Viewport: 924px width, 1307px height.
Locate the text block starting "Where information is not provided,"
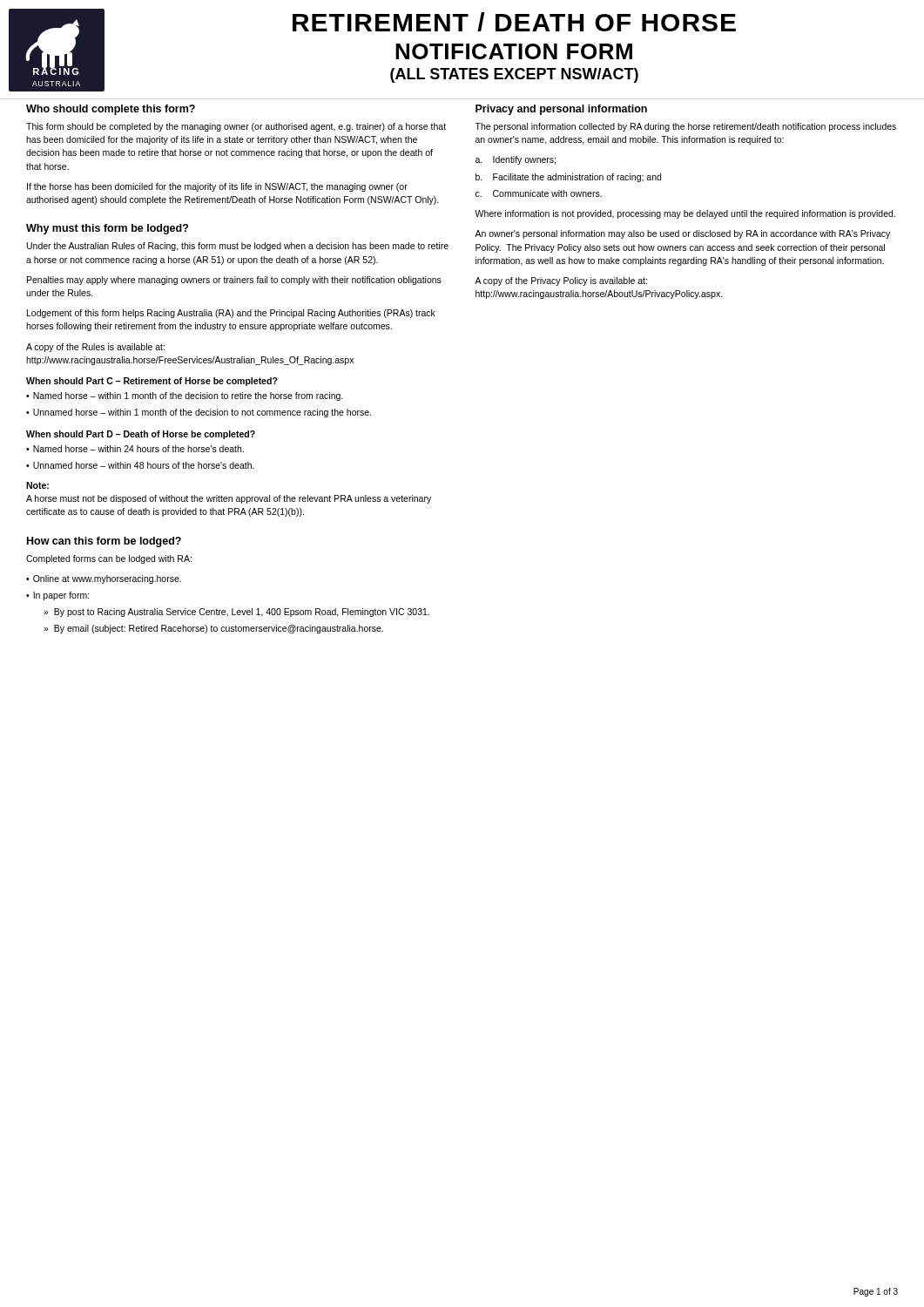685,214
